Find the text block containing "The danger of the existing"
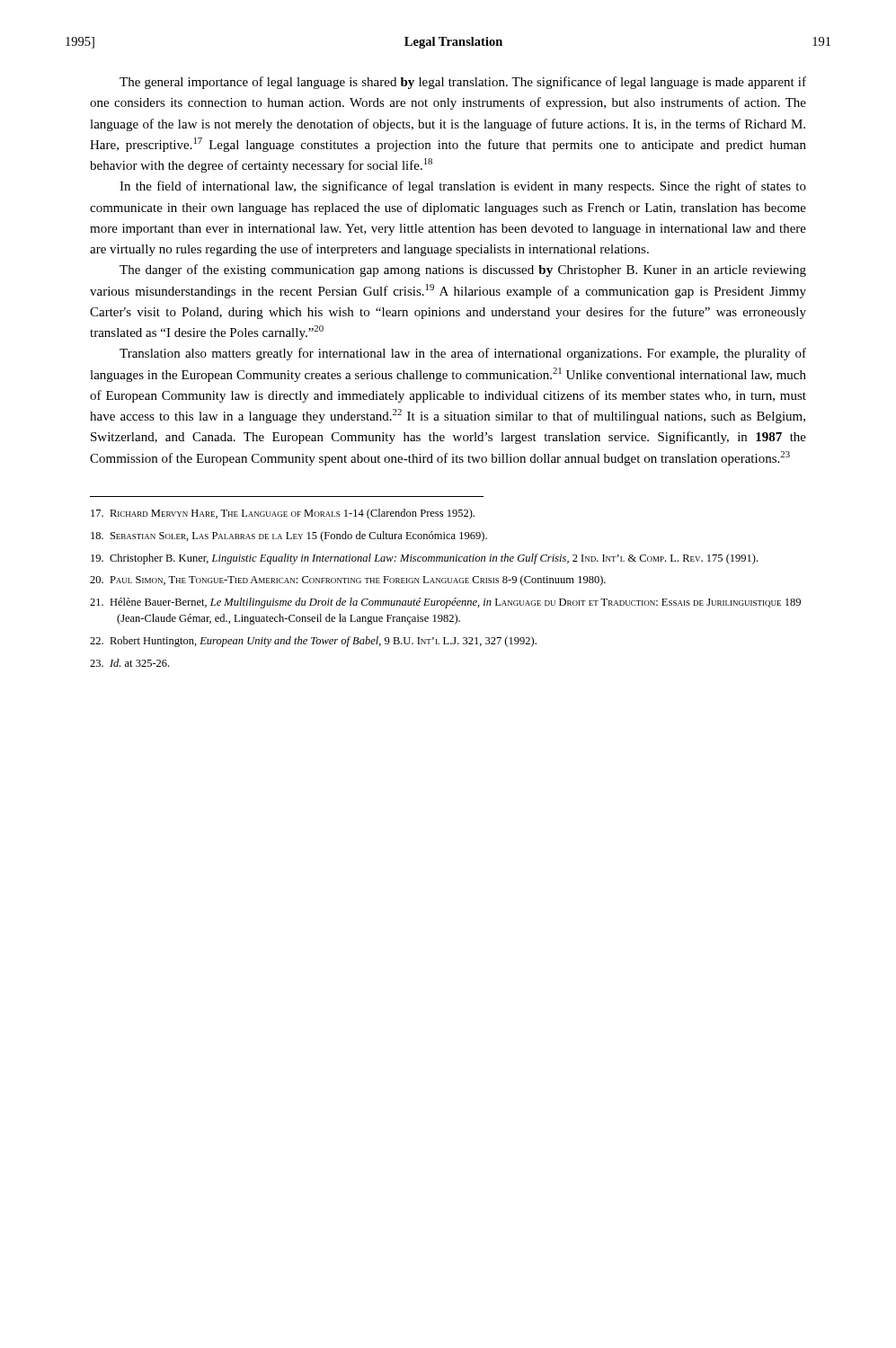This screenshot has width=896, height=1348. coord(448,302)
